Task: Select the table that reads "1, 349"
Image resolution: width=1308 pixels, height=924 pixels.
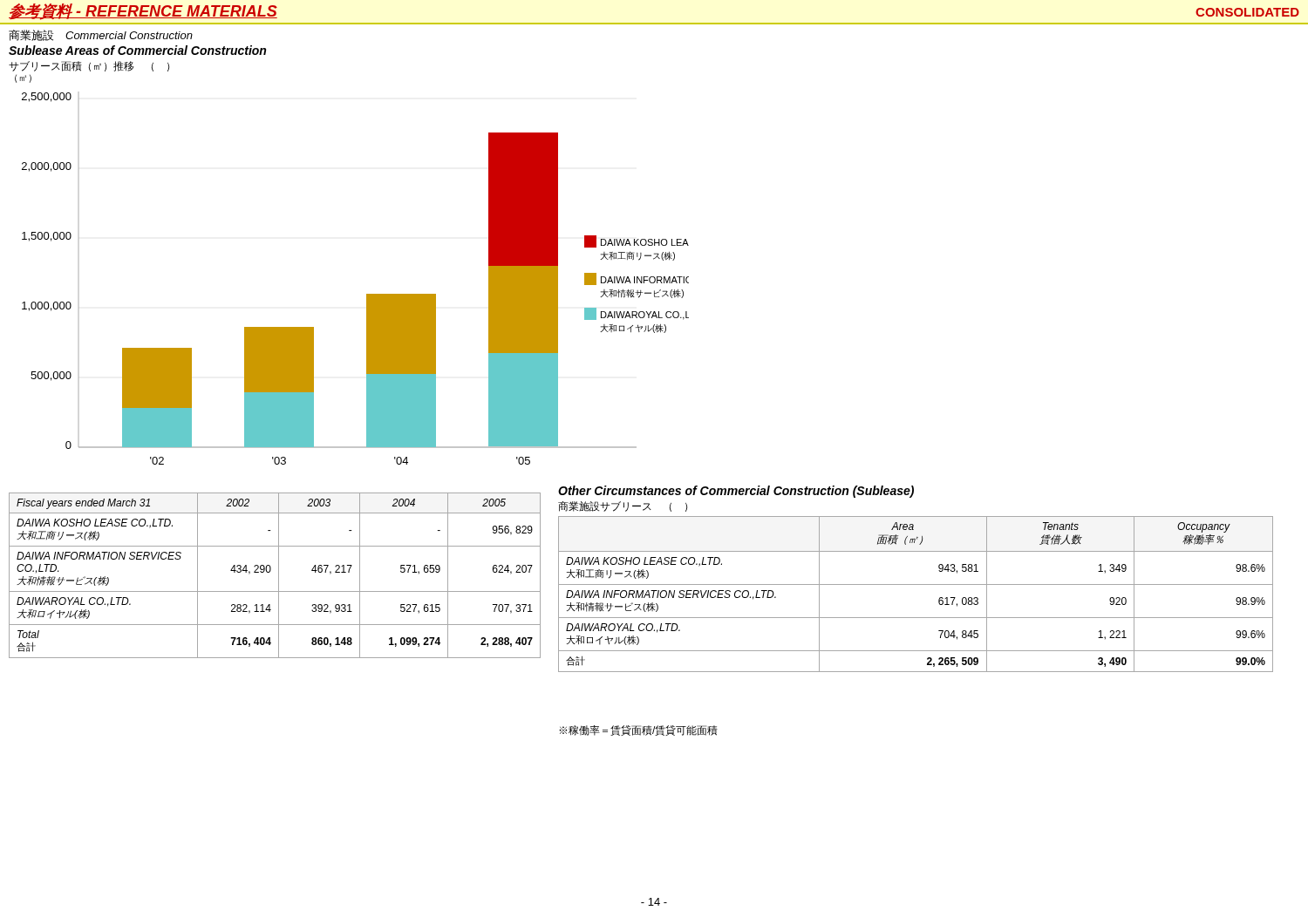Action: [916, 594]
